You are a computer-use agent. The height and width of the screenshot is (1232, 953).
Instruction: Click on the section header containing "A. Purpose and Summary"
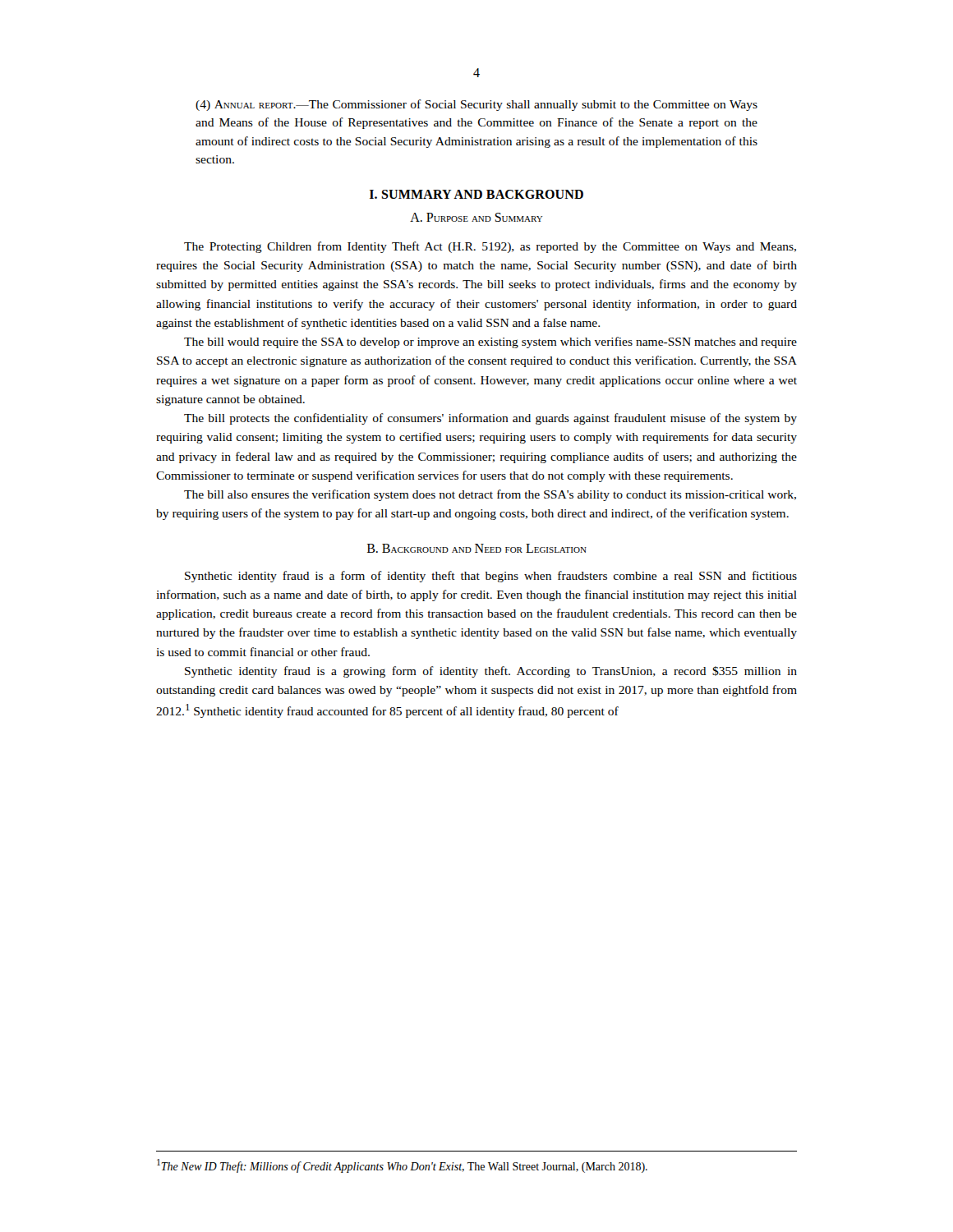[476, 217]
